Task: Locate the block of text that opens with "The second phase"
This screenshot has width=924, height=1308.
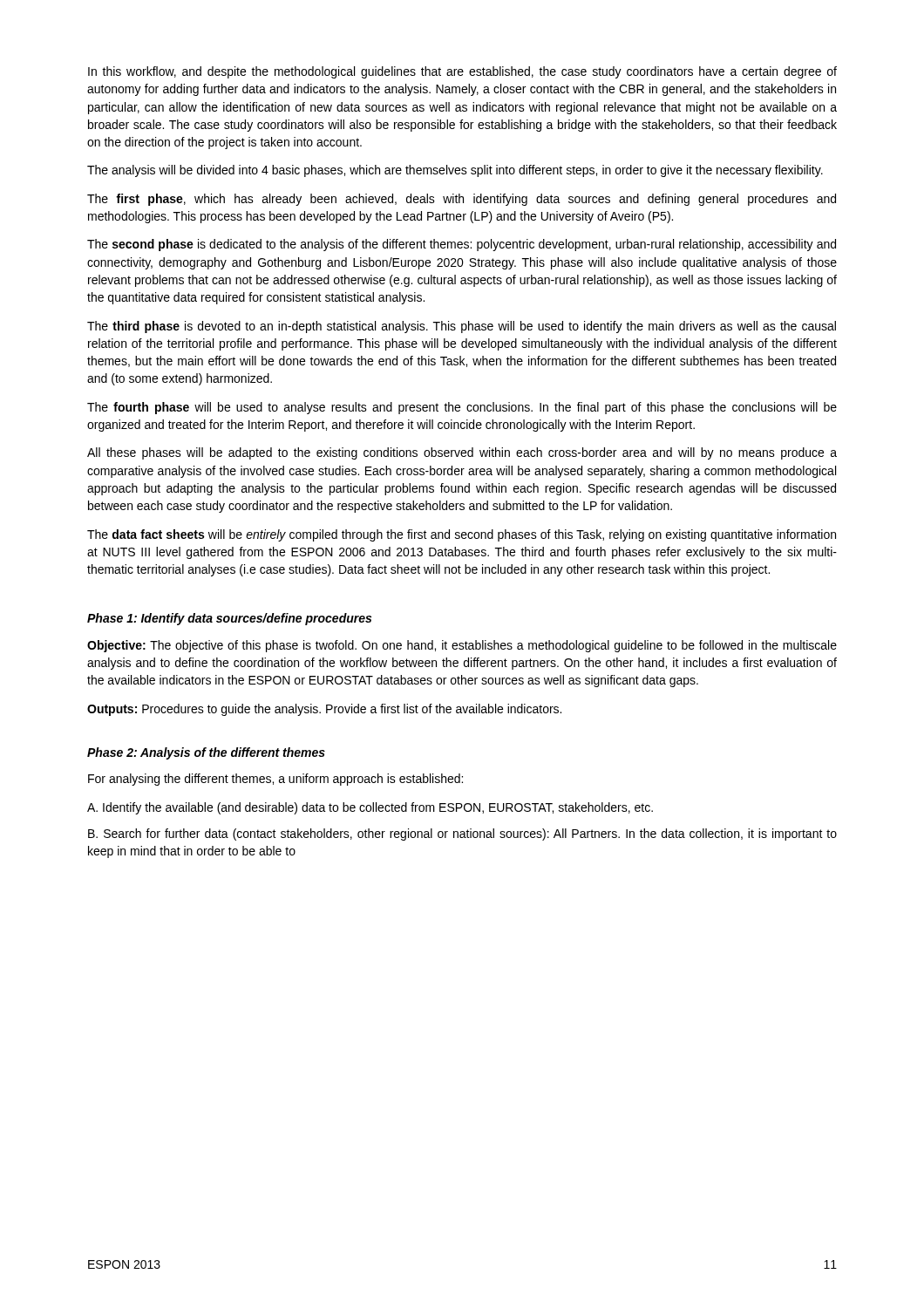Action: 462,271
